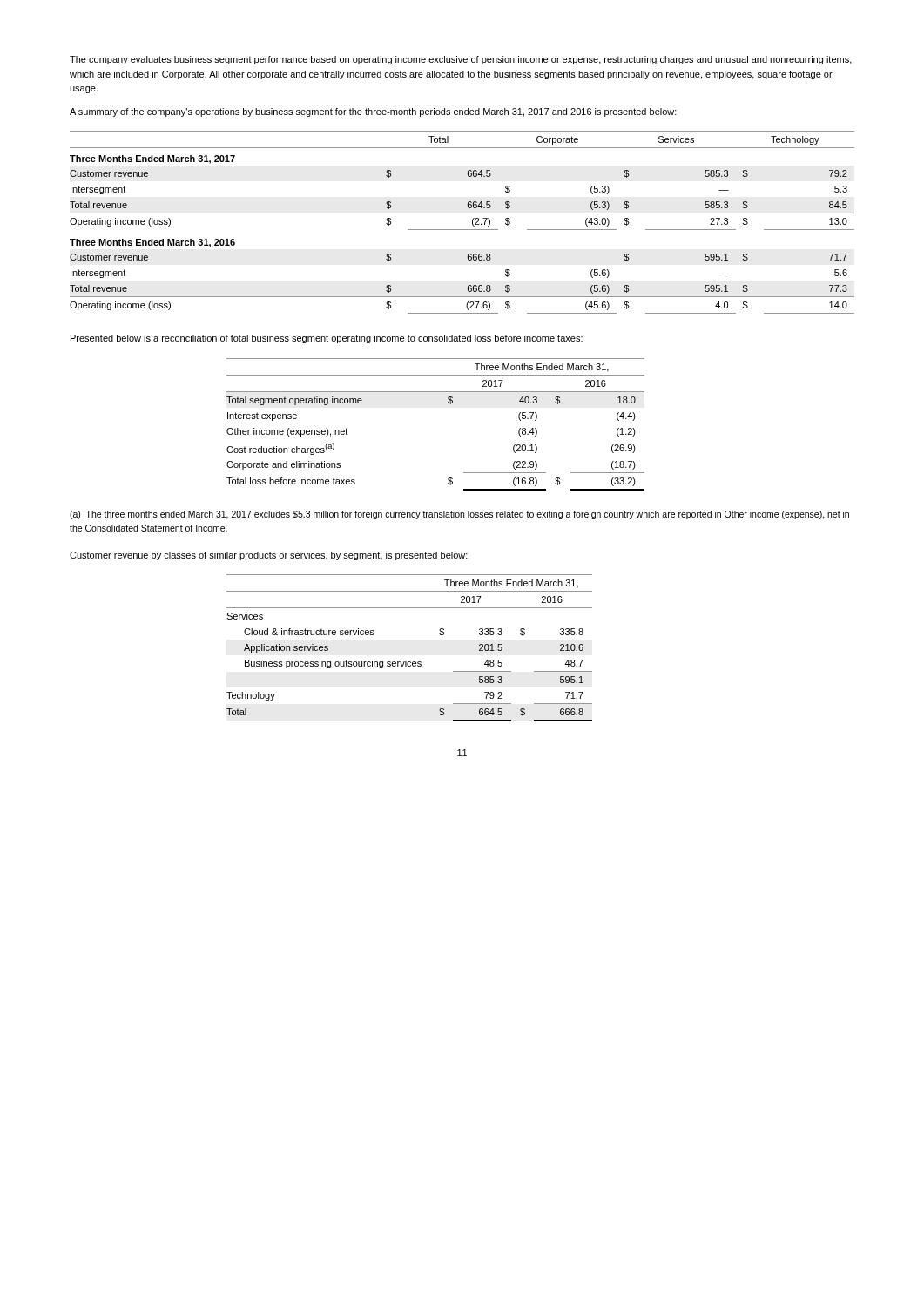
Task: Point to the text starting "Presented below is a reconciliation of total"
Action: click(x=462, y=338)
